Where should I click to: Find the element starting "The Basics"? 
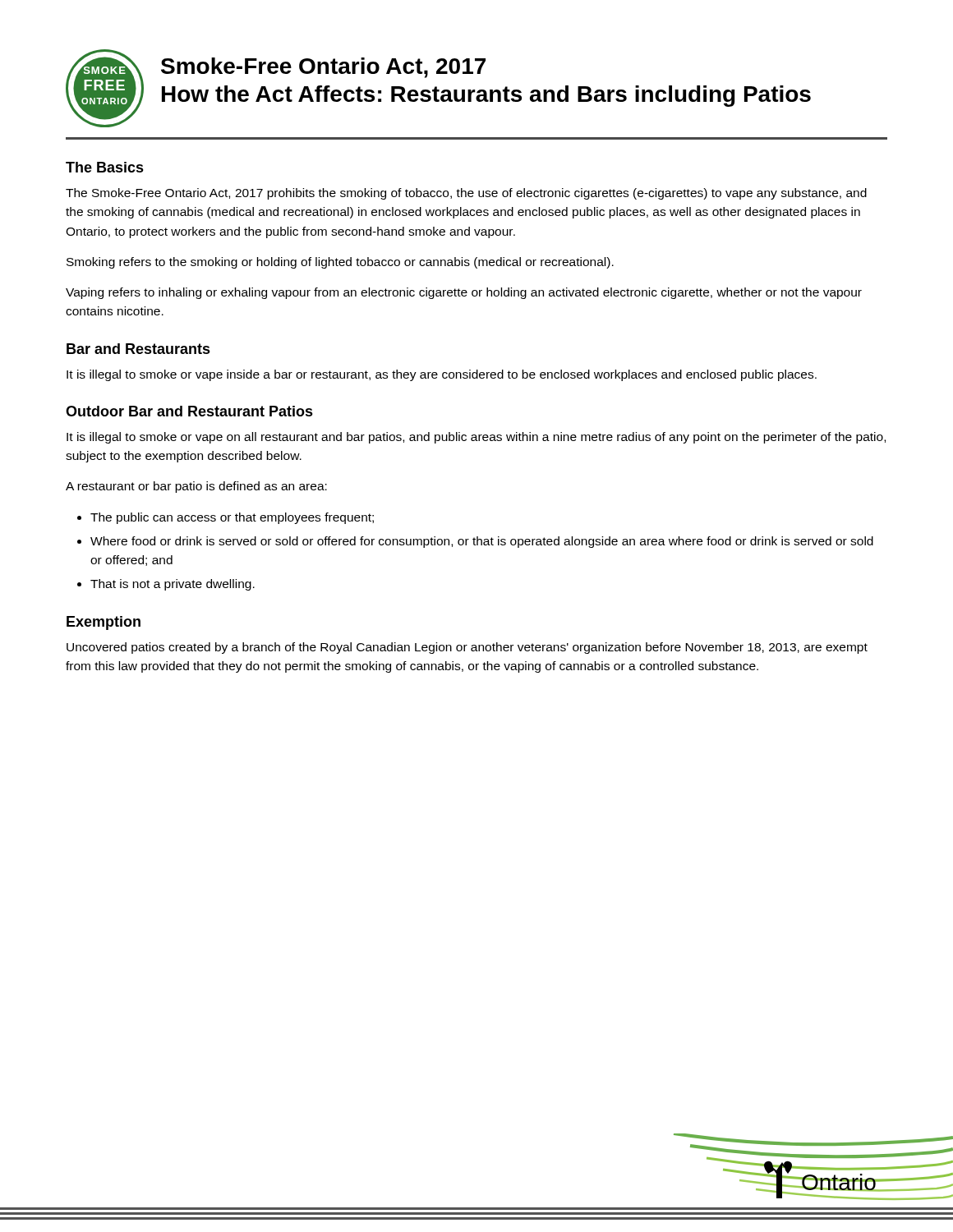click(x=105, y=168)
